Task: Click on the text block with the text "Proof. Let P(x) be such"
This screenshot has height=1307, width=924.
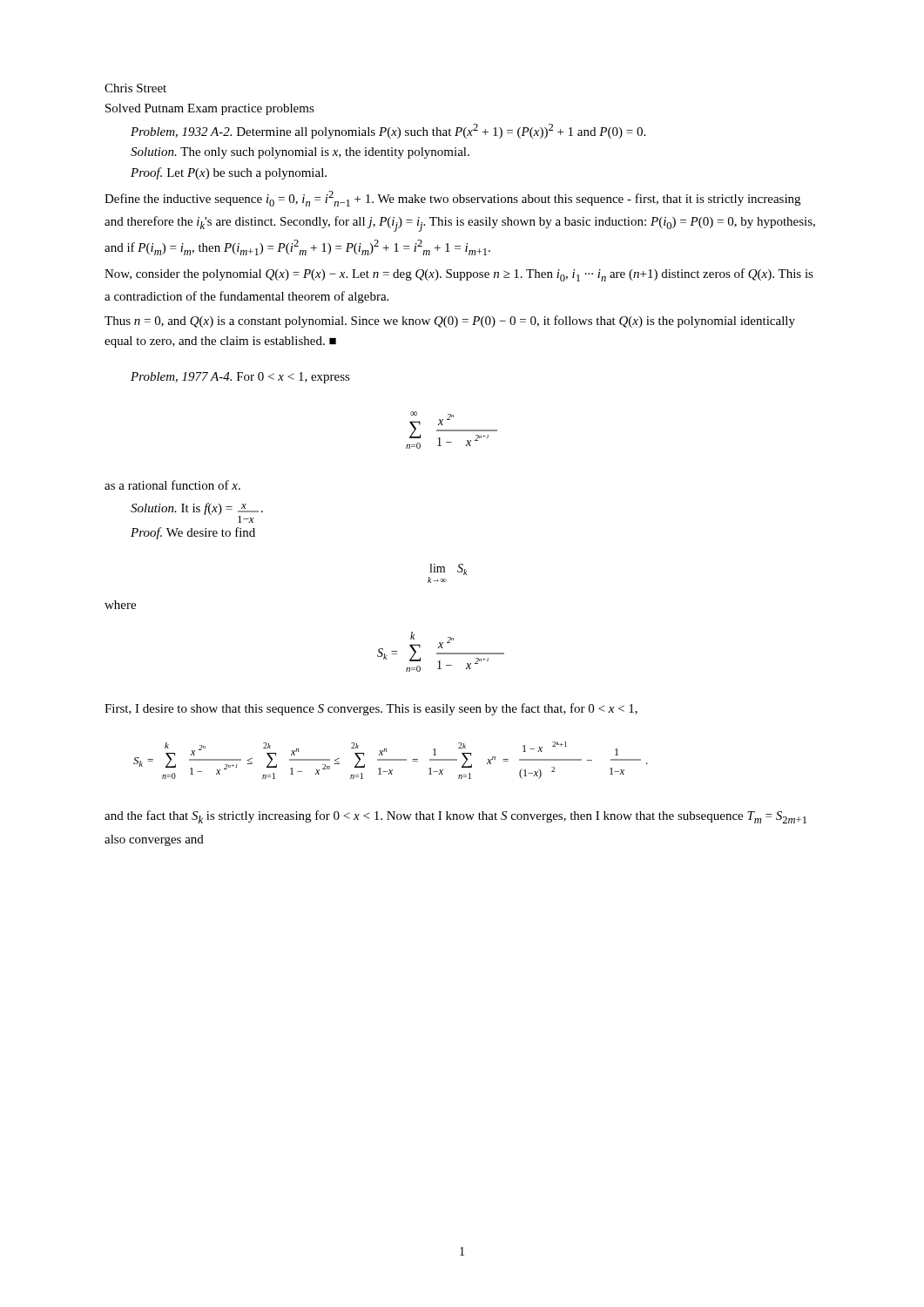Action: point(229,172)
